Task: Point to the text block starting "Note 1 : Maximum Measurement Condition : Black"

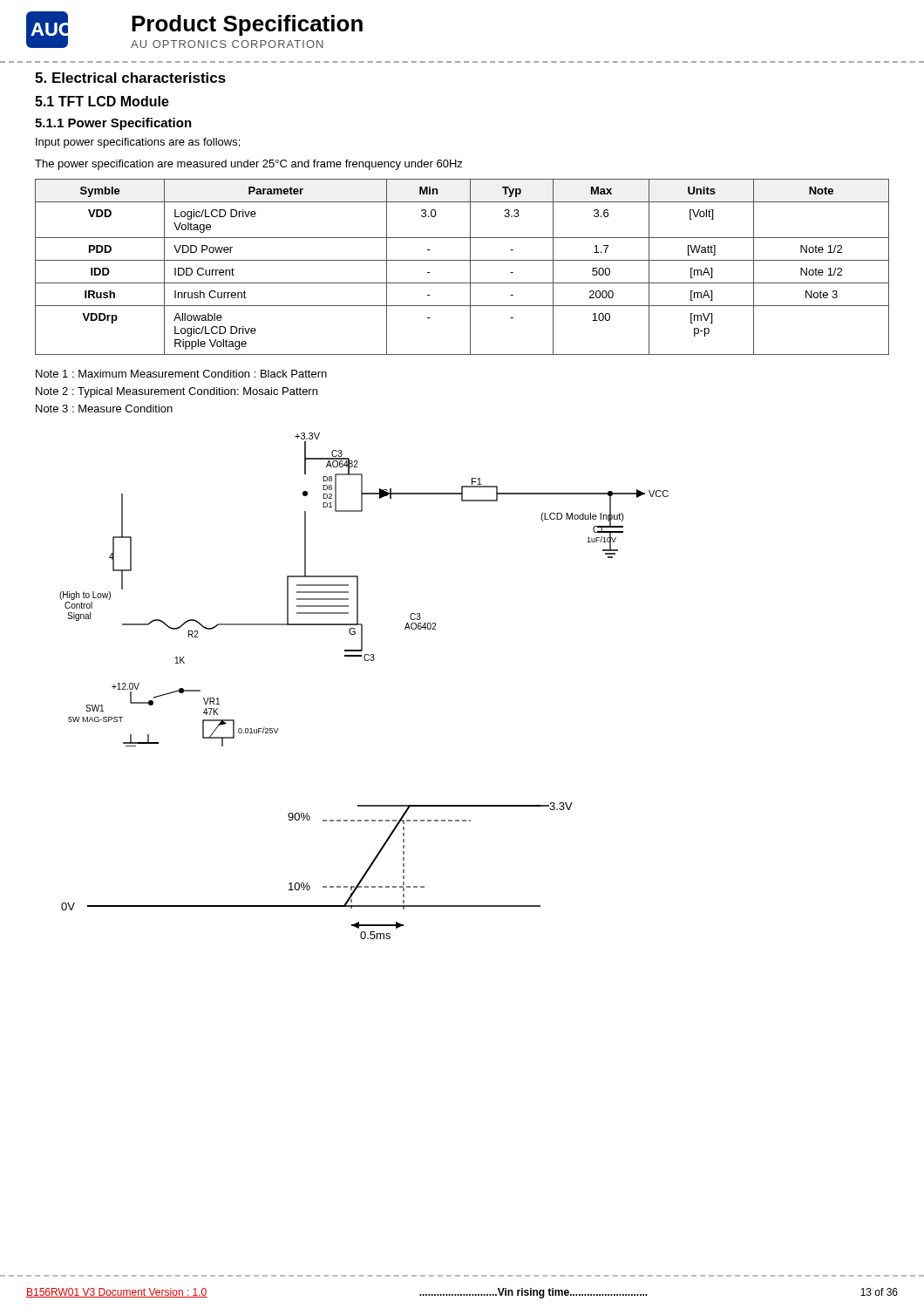Action: pos(181,374)
